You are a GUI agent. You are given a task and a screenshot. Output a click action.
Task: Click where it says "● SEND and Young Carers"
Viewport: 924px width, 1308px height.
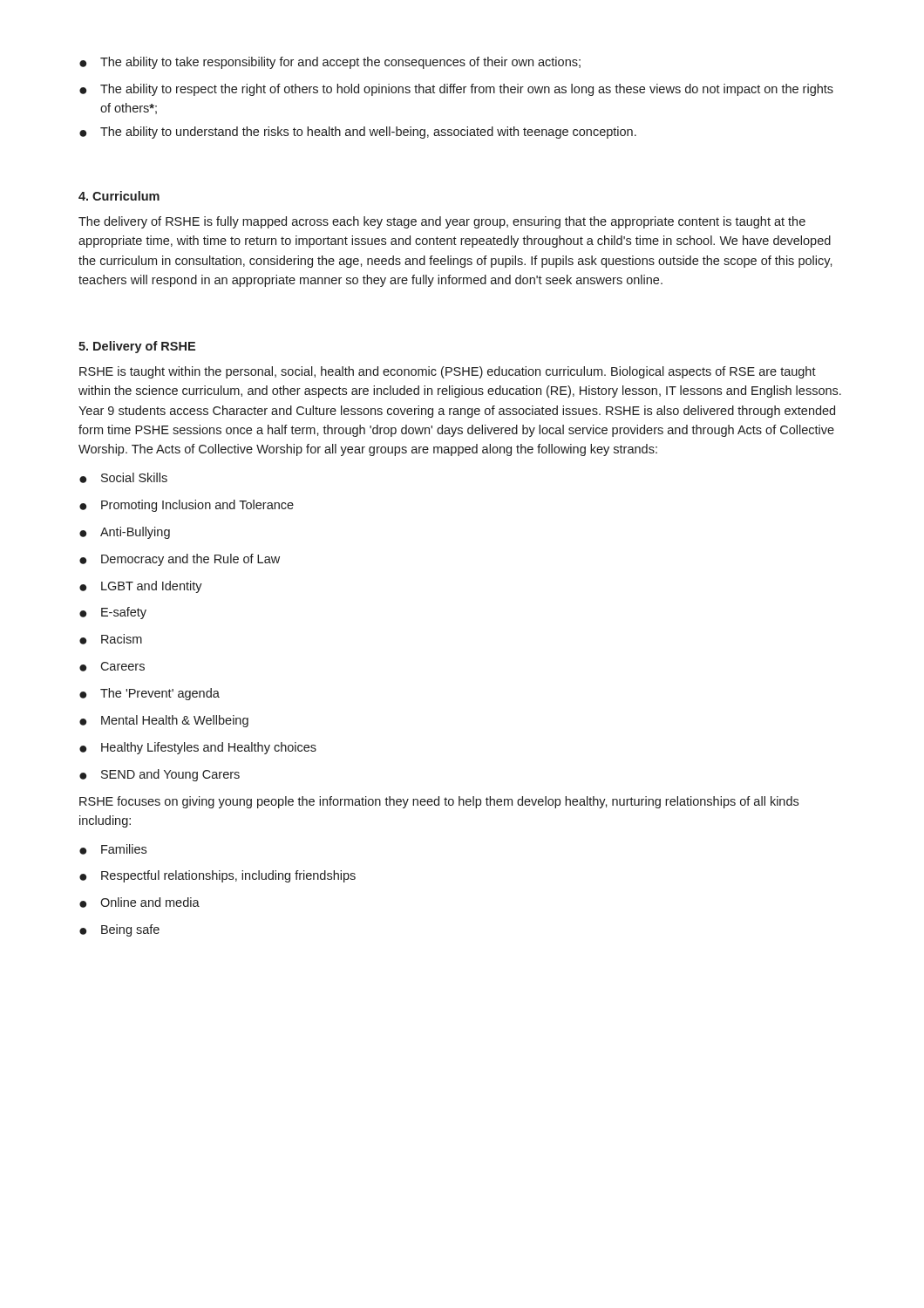pyautogui.click(x=160, y=775)
